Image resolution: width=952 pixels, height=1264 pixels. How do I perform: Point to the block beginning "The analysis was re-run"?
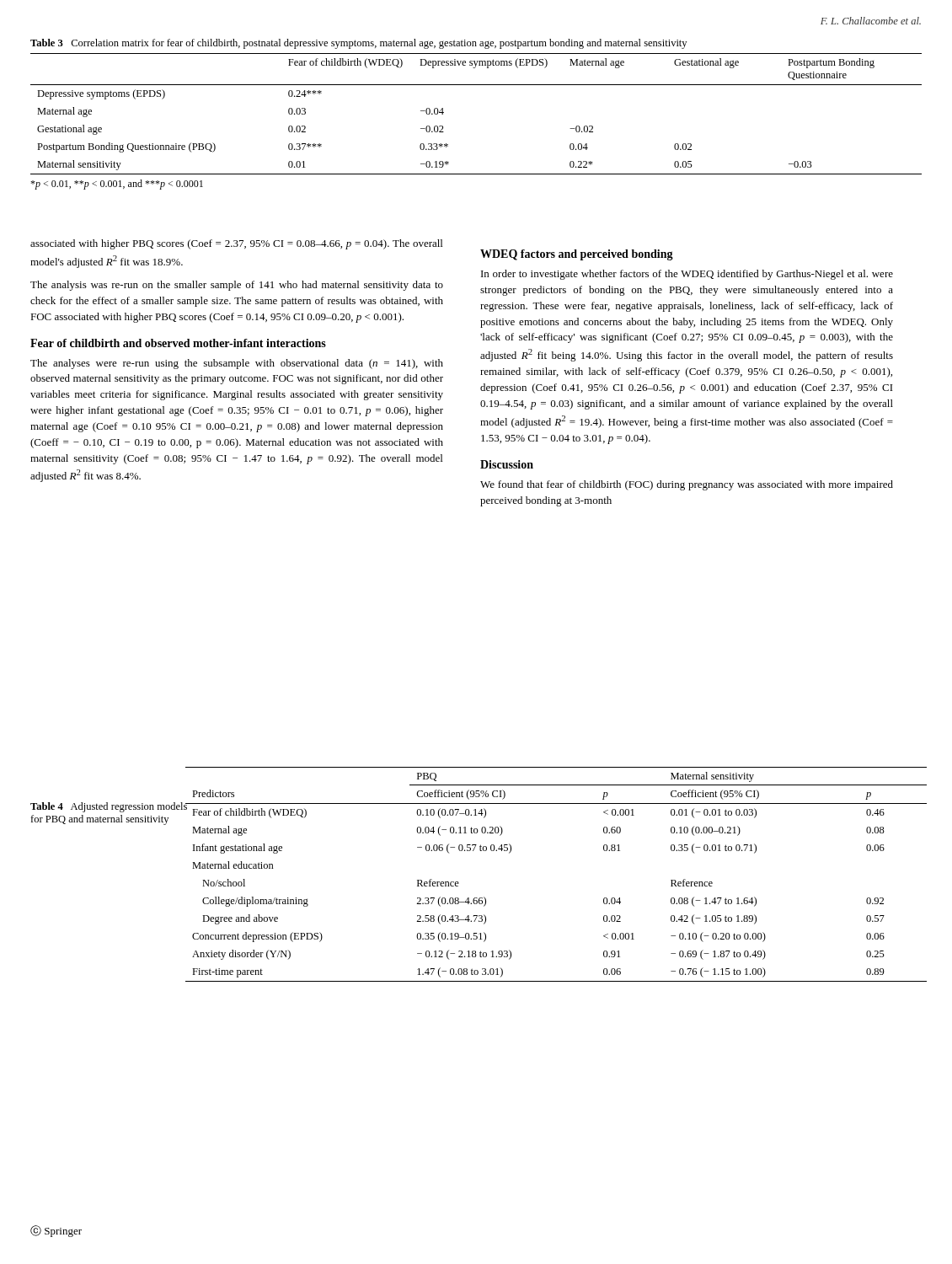[x=237, y=300]
